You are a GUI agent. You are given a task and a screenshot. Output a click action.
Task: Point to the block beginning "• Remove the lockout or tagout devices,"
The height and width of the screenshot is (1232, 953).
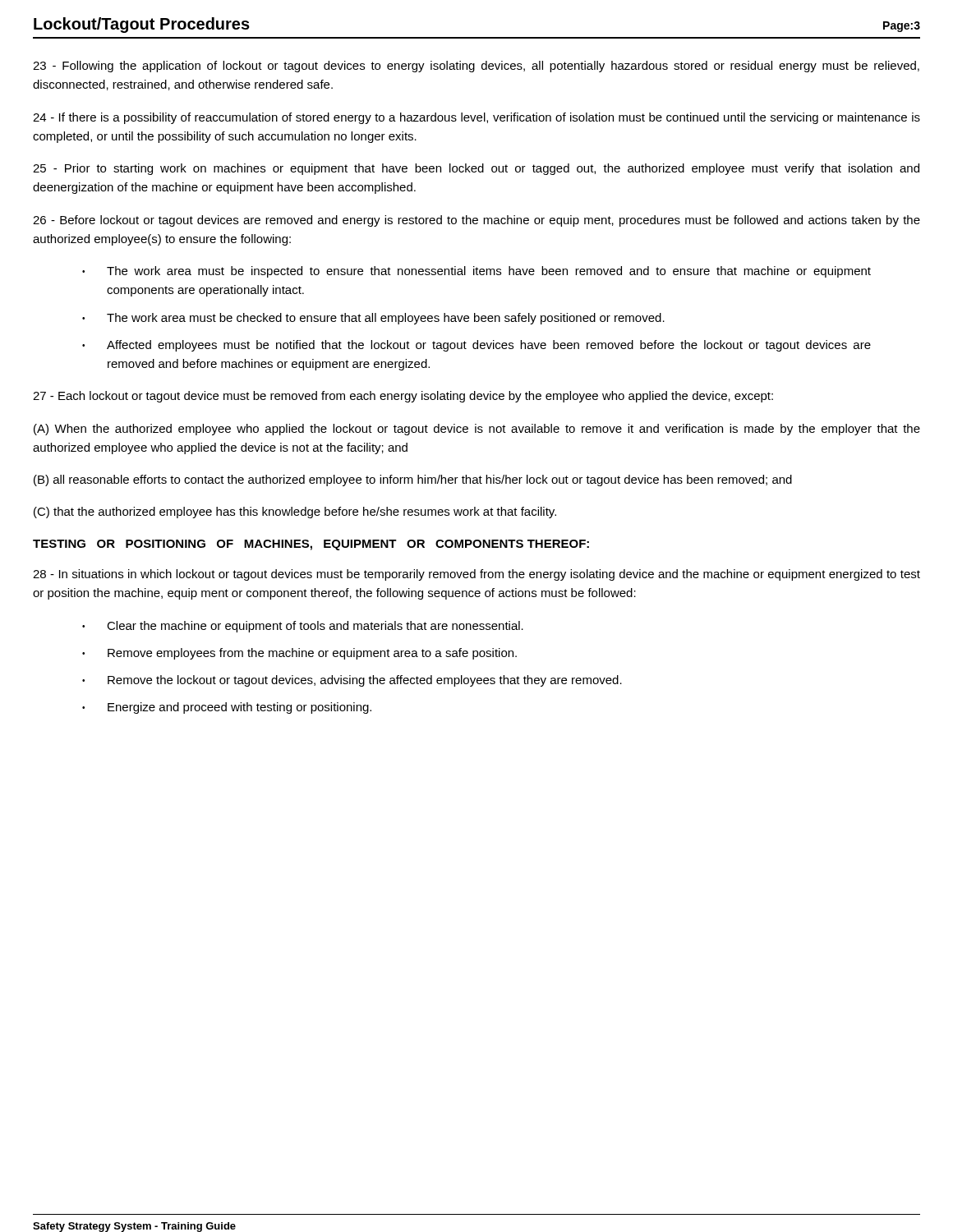point(501,680)
